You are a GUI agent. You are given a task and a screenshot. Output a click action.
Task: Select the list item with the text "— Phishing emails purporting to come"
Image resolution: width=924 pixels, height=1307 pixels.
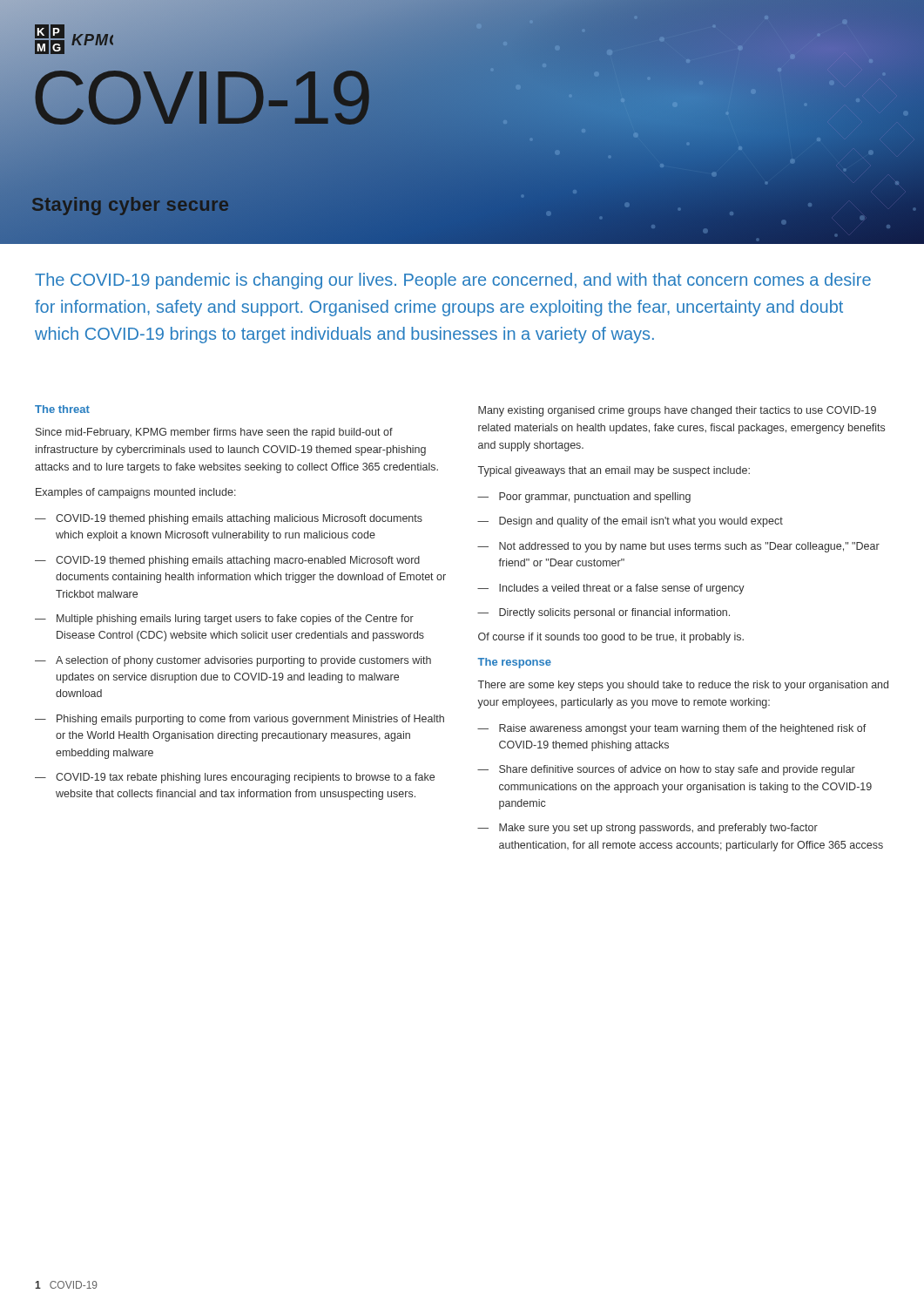coord(241,736)
